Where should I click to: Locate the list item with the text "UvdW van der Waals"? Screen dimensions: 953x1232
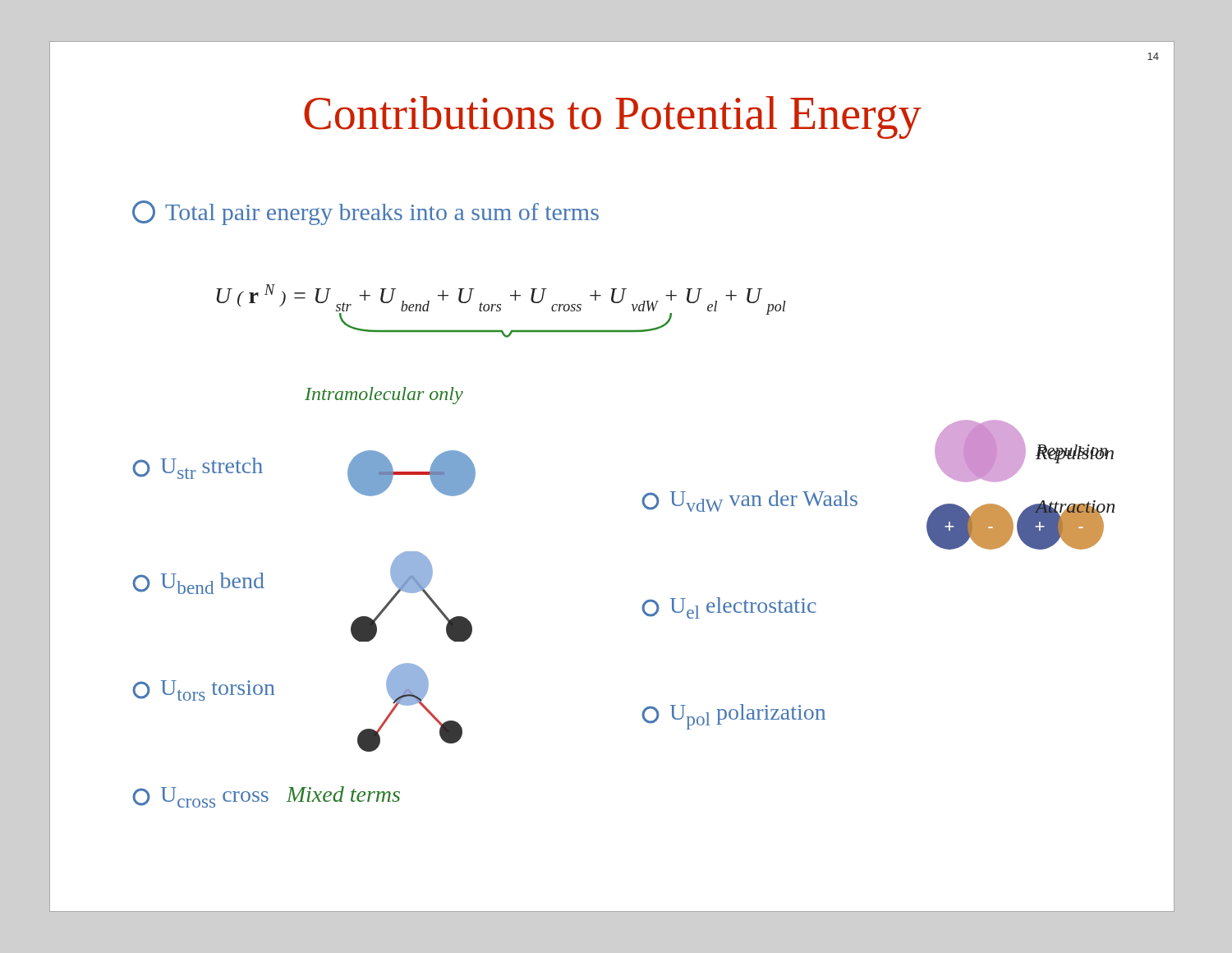pos(750,501)
